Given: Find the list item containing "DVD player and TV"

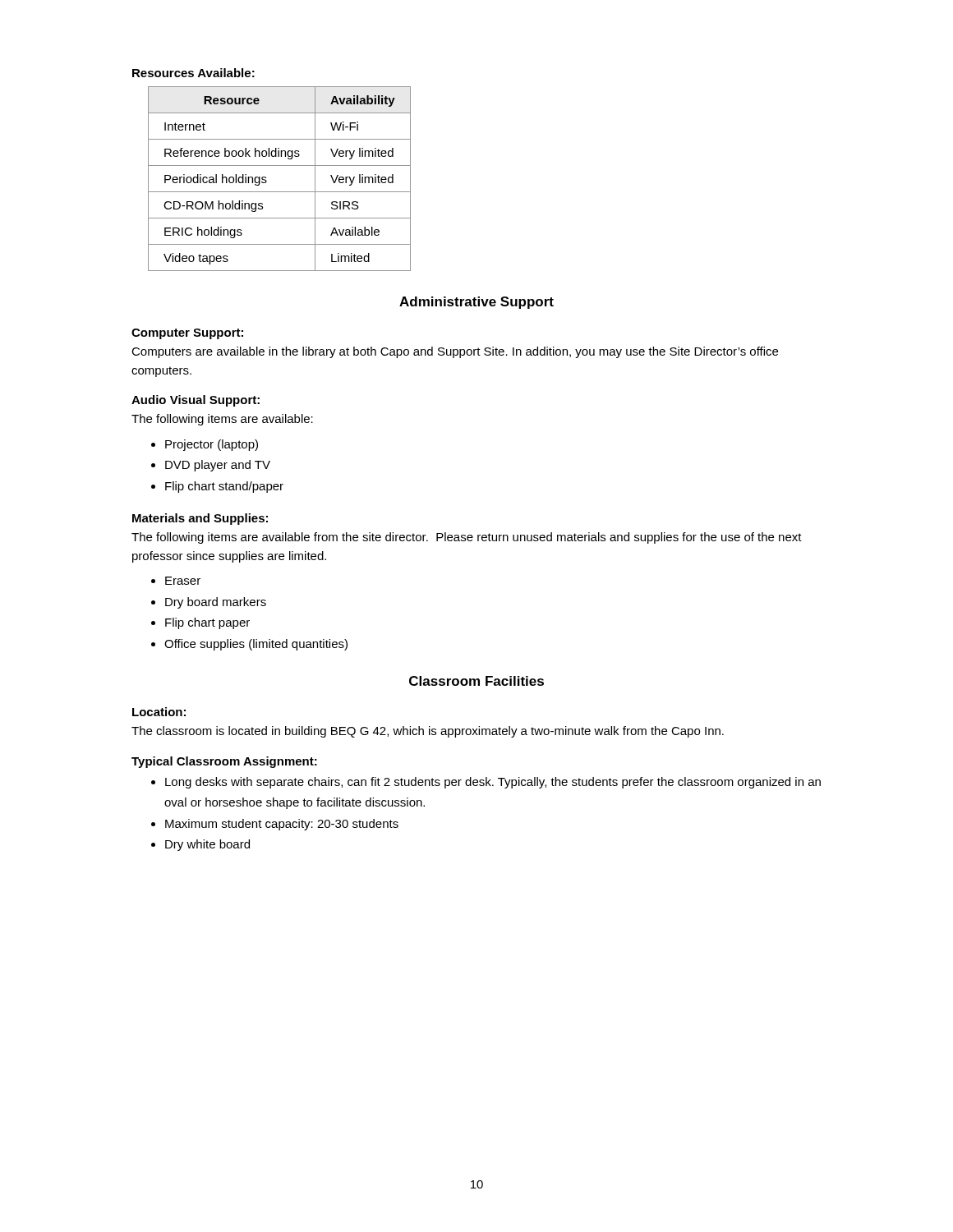Looking at the screenshot, I should pos(217,464).
